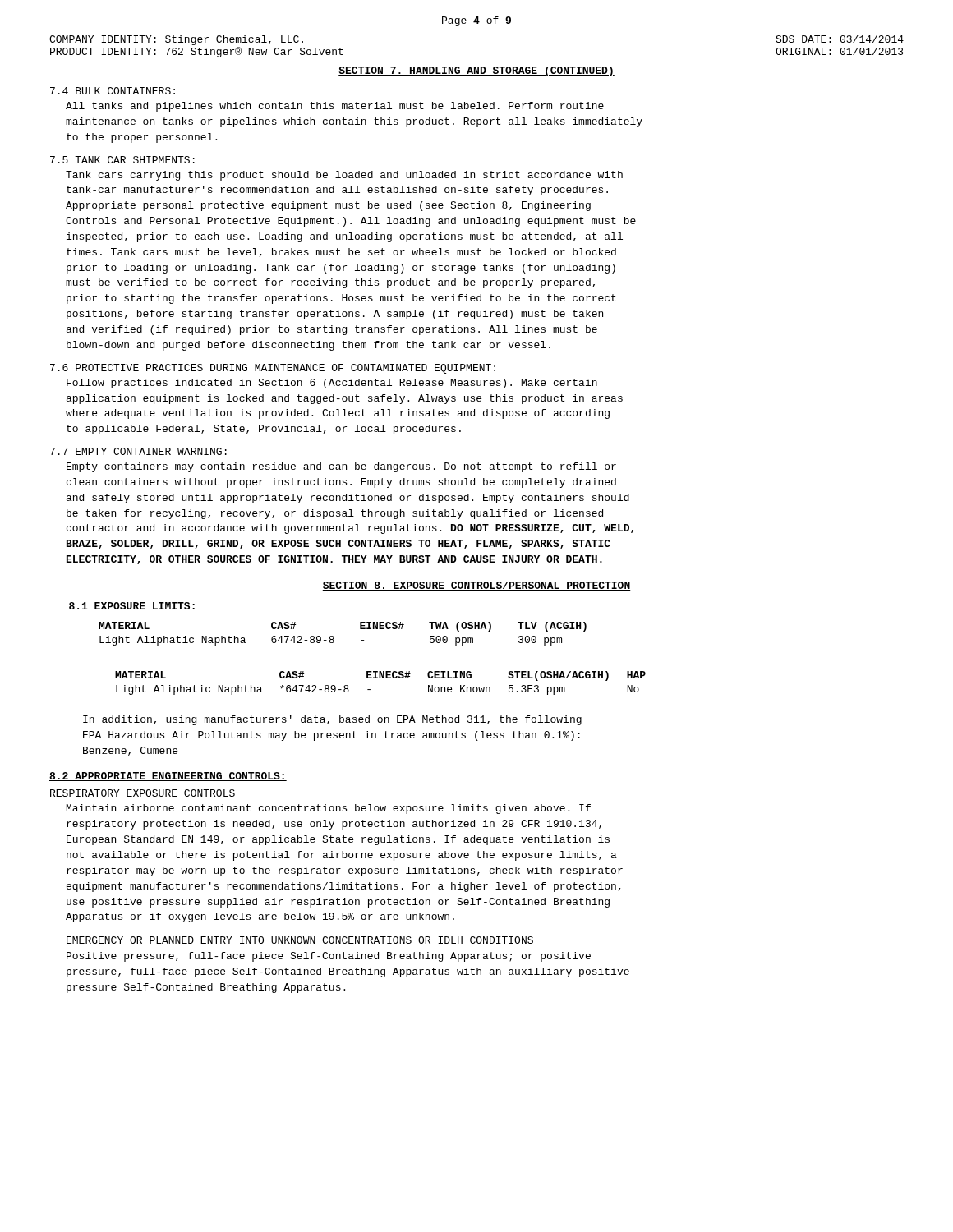Locate the text block starting "7.4 BULK CONTAINERS:"

pos(113,92)
